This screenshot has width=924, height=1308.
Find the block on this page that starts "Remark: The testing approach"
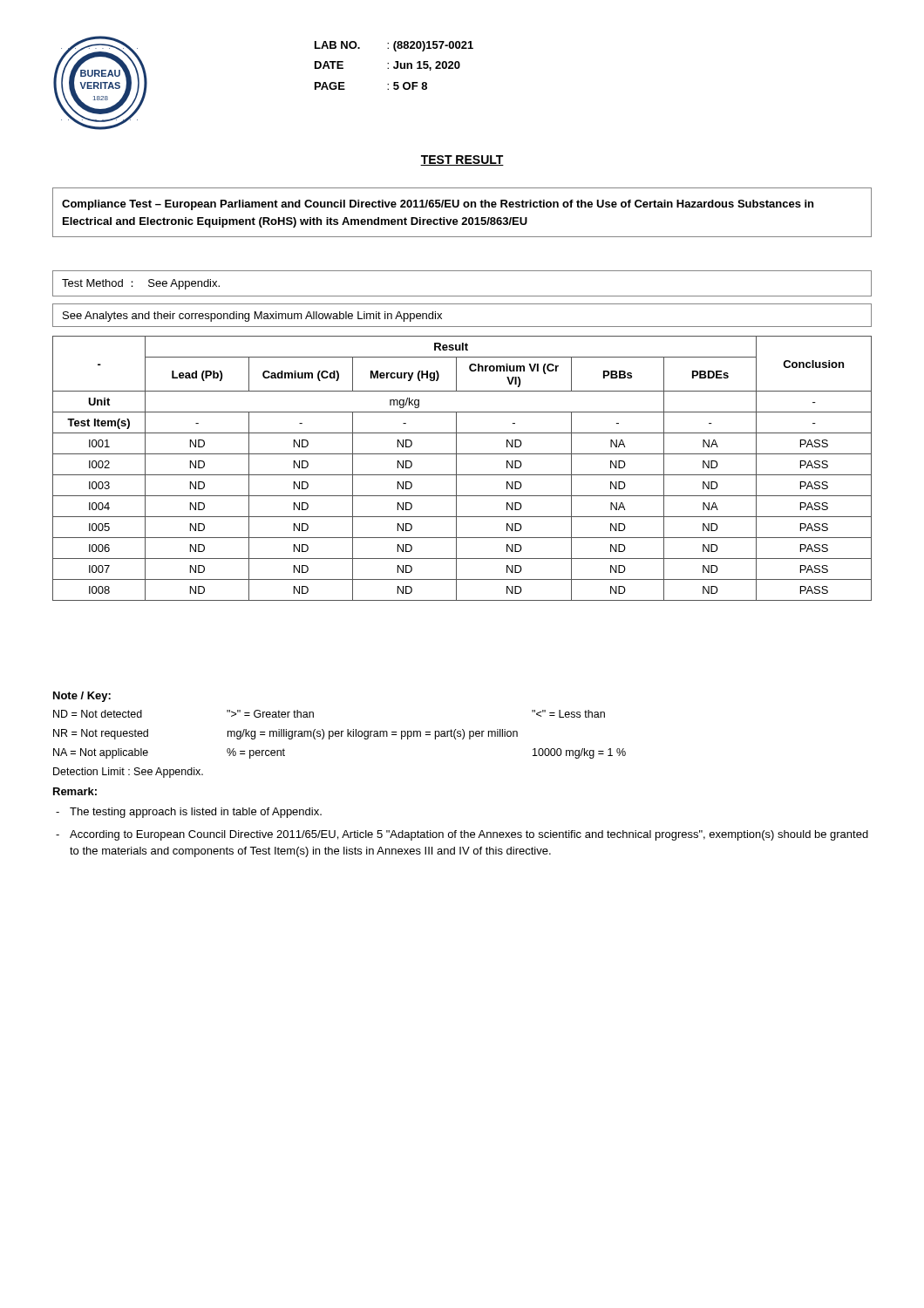(x=462, y=822)
